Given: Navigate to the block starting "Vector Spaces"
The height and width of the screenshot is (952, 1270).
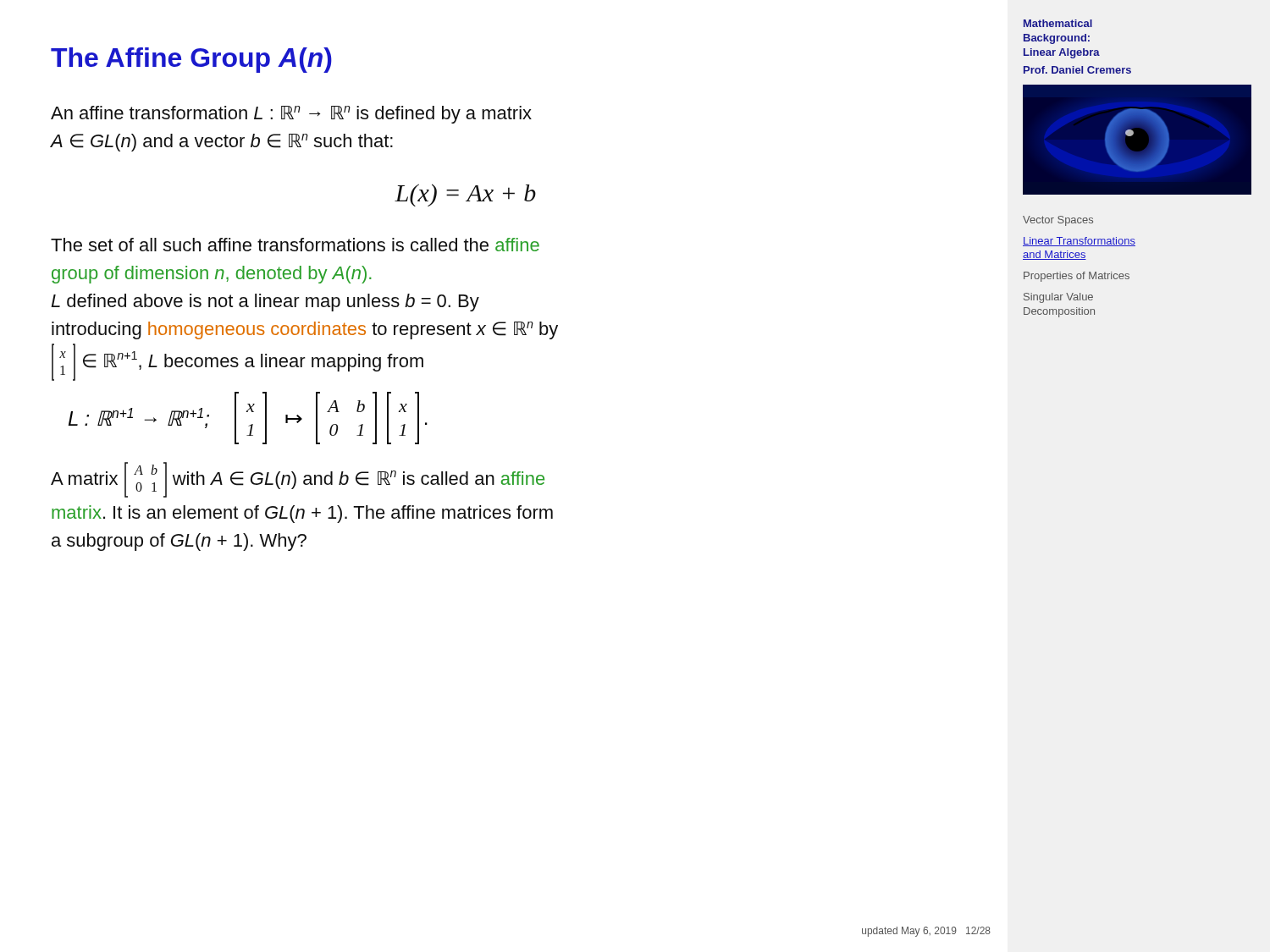Looking at the screenshot, I should point(1058,219).
